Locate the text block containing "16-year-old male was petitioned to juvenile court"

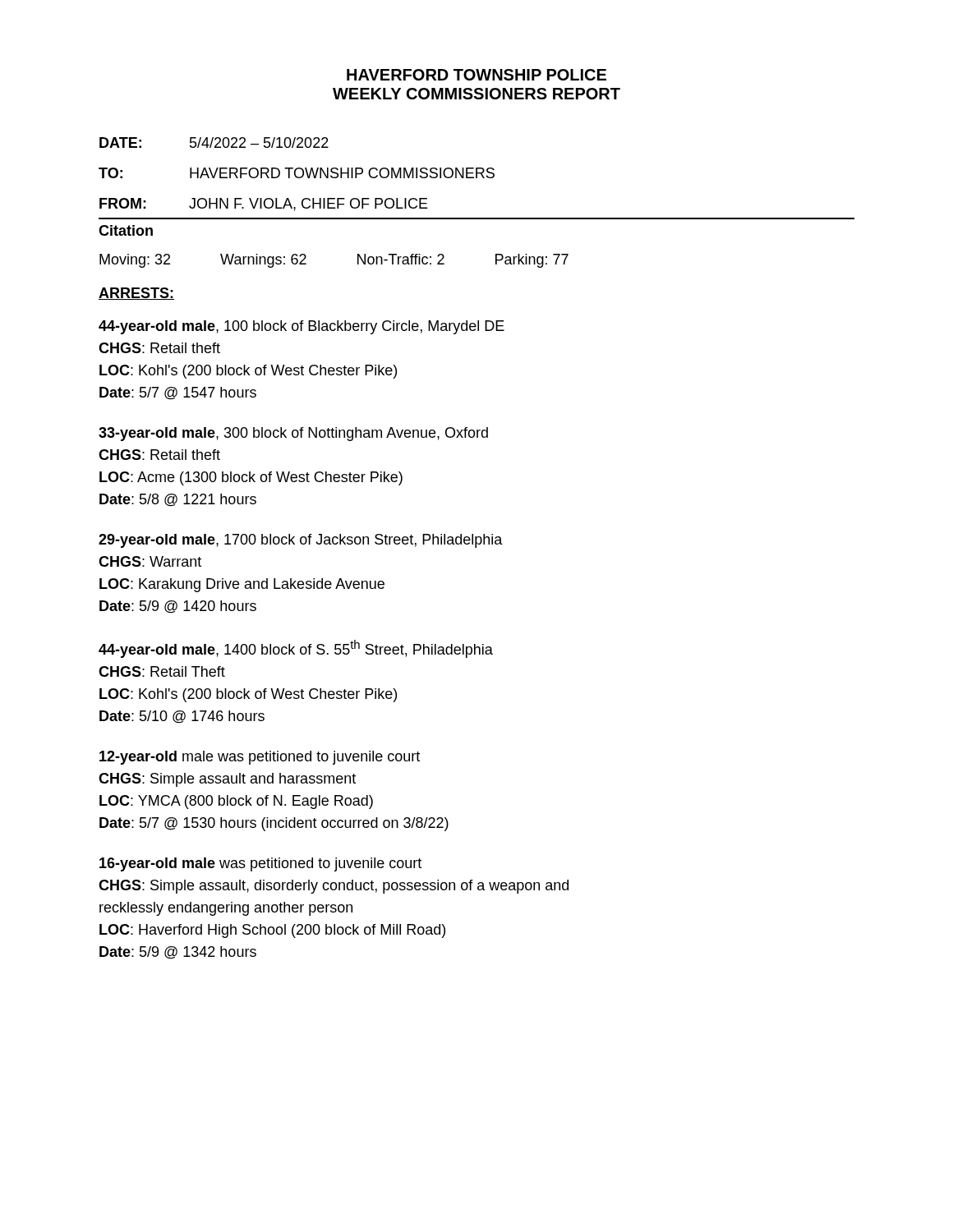(260, 864)
